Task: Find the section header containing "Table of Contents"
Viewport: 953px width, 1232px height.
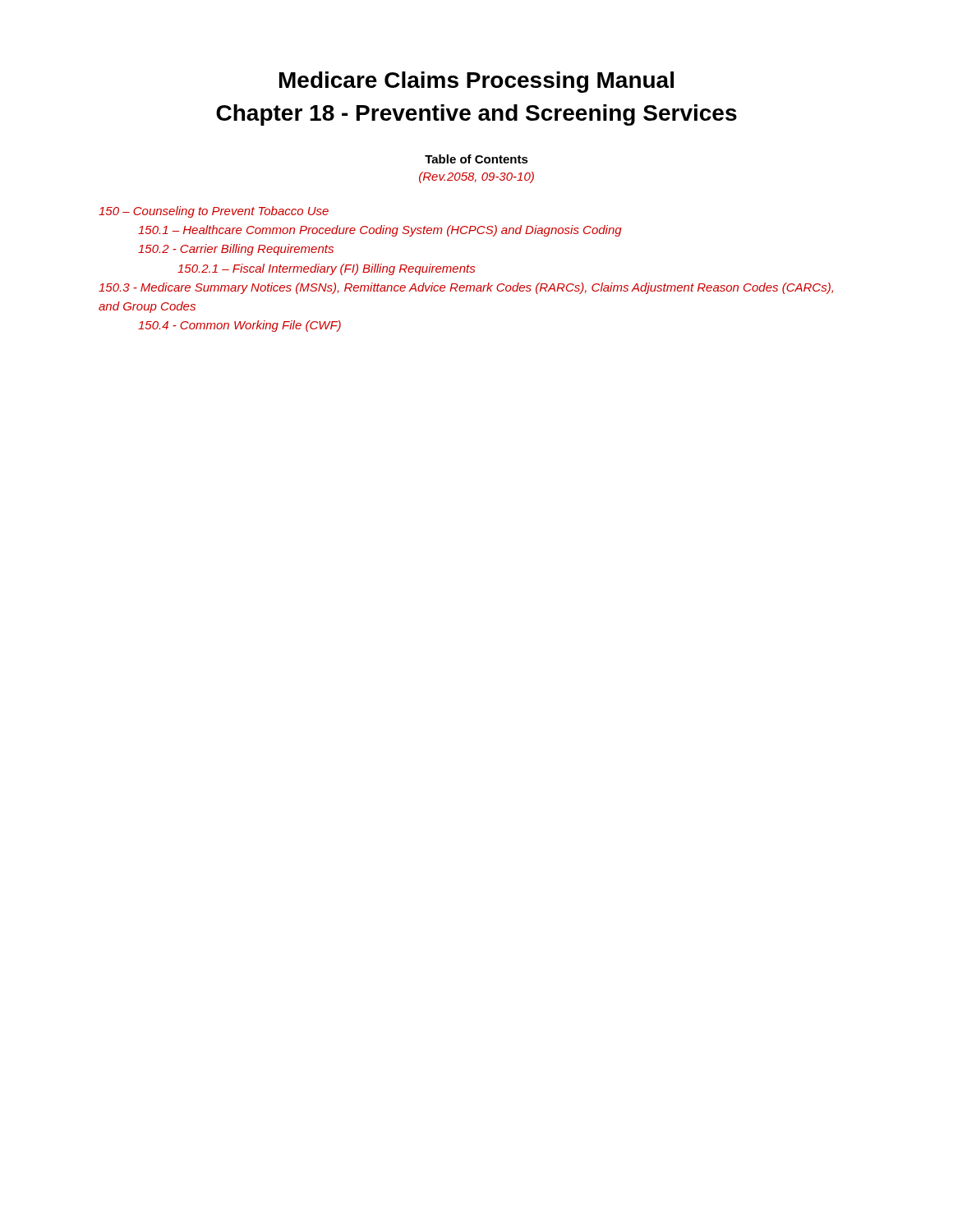Action: point(476,159)
